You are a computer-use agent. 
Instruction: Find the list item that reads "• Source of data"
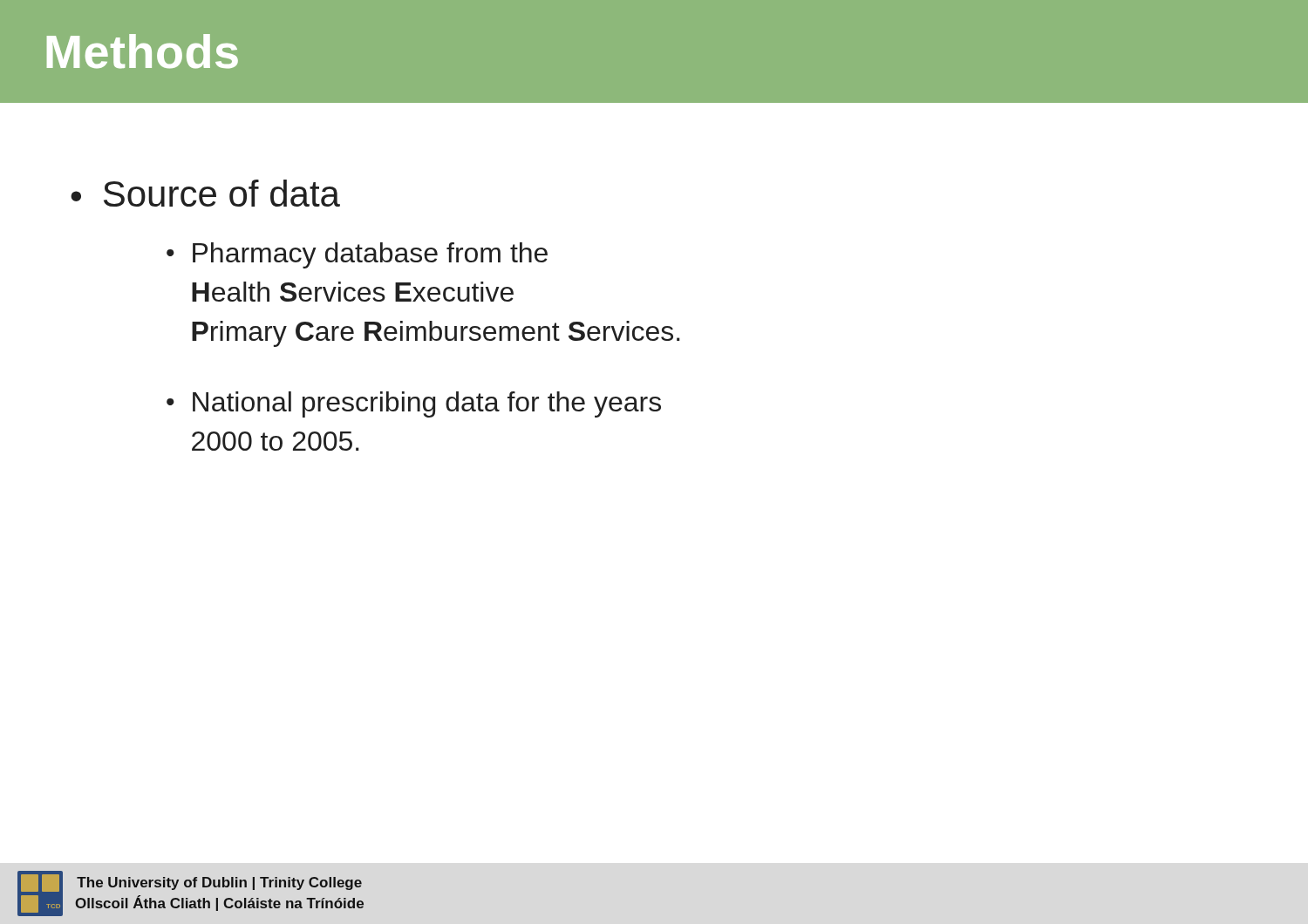tap(205, 195)
